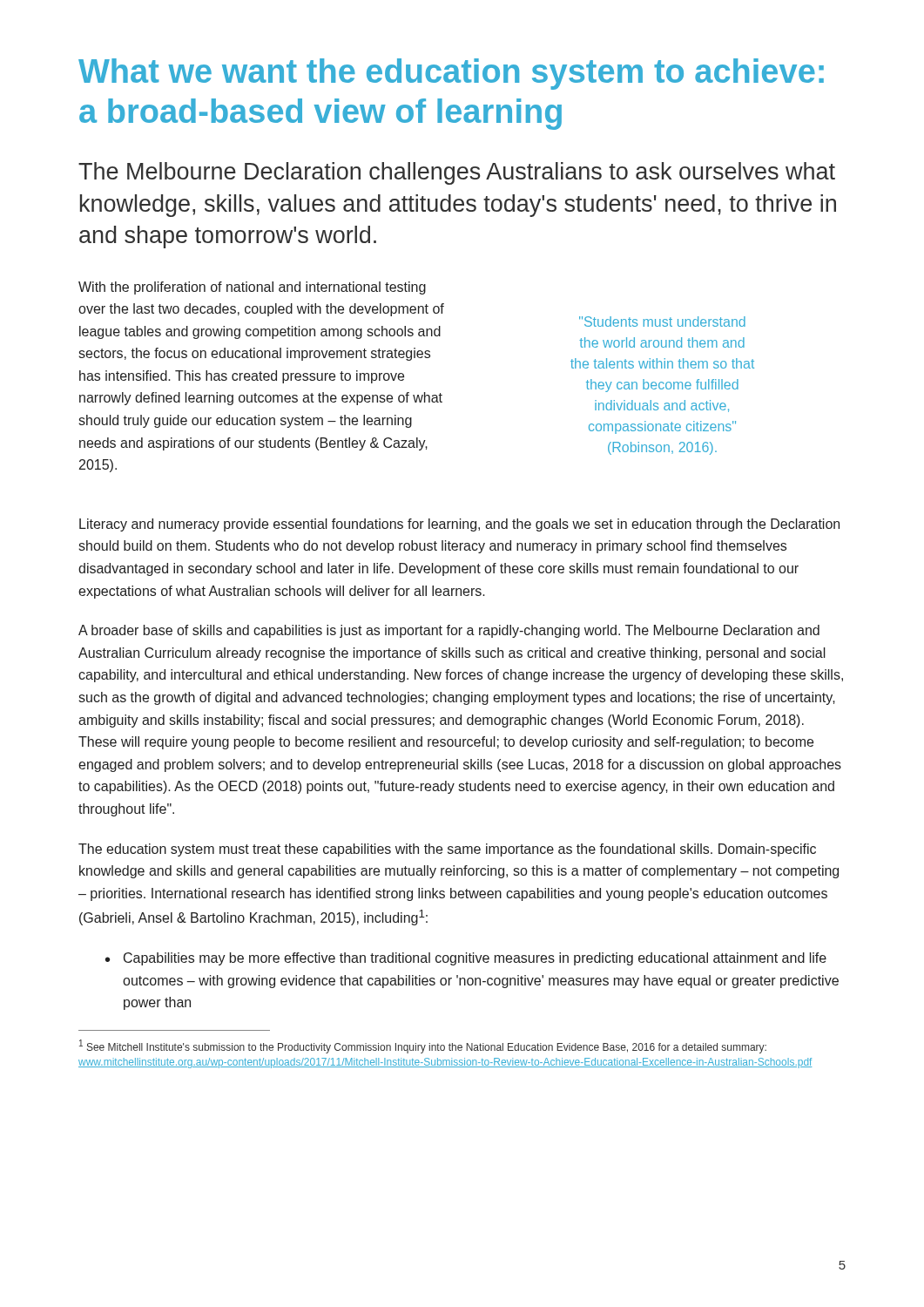The width and height of the screenshot is (924, 1307).
Task: Click the passage that begins "The education system must"
Action: coord(459,884)
